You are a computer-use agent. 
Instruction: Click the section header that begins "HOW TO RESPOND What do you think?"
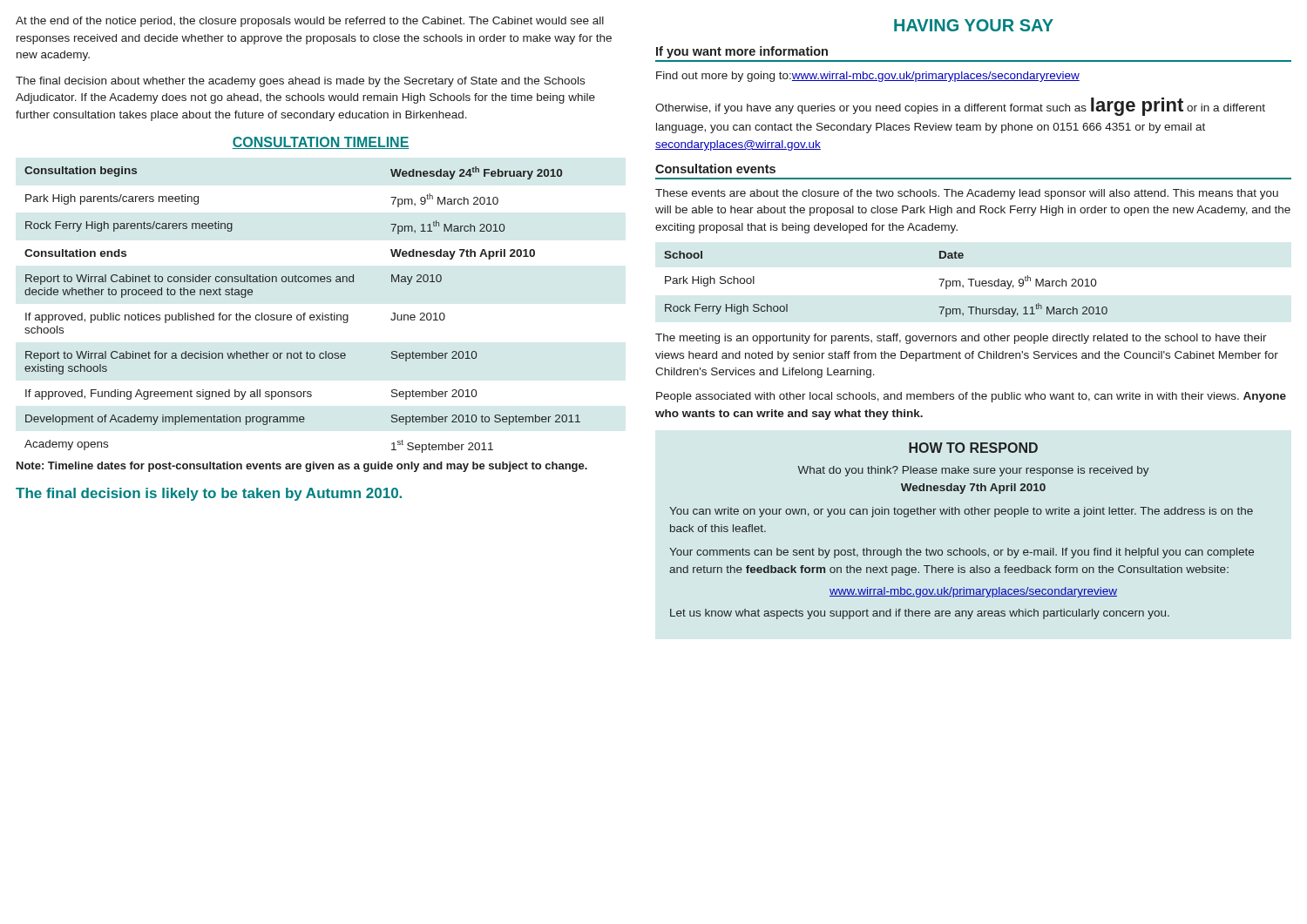coord(973,448)
